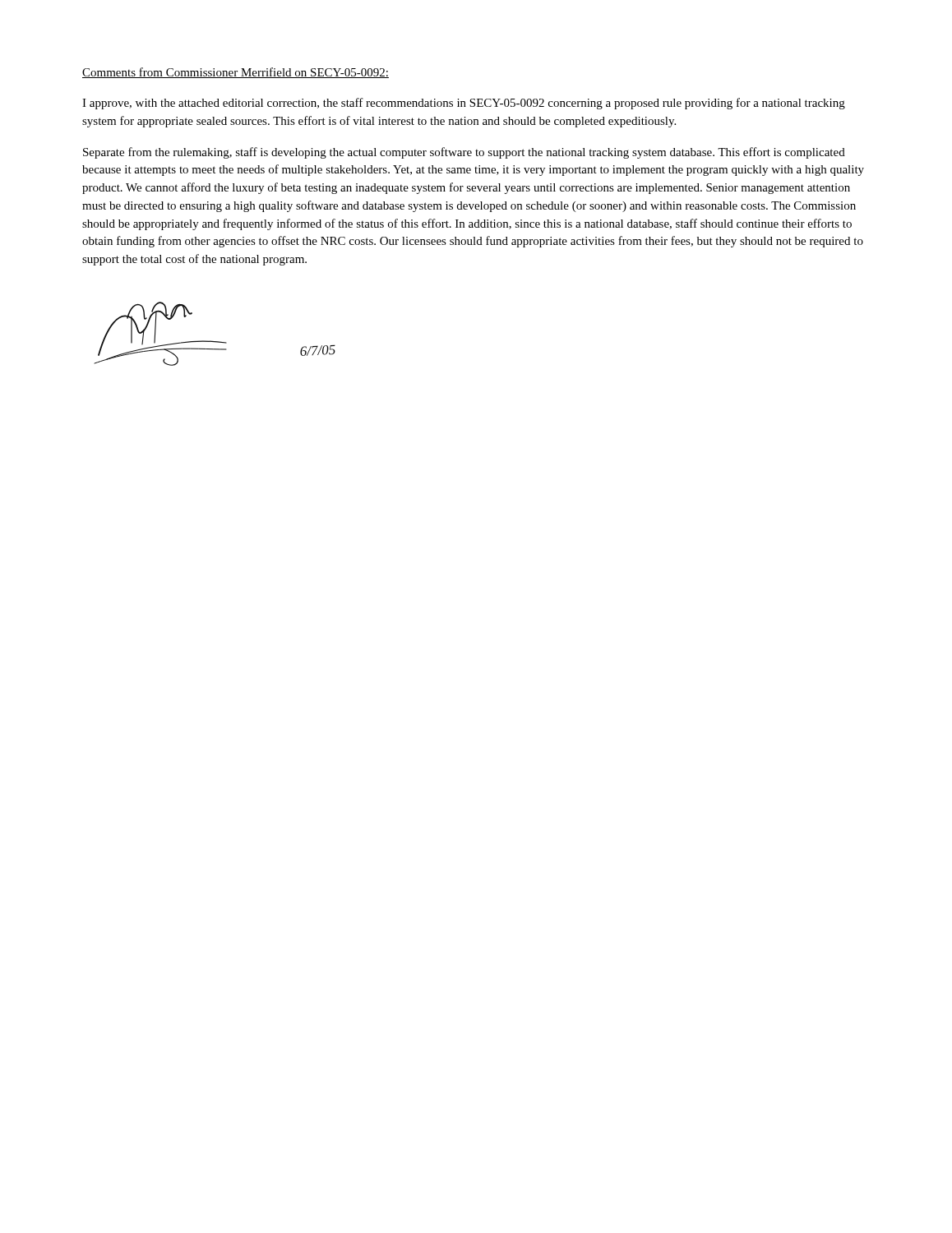The image size is (952, 1233).
Task: Find the text block starting "Separate from the rulemaking, staff is"
Action: (473, 205)
